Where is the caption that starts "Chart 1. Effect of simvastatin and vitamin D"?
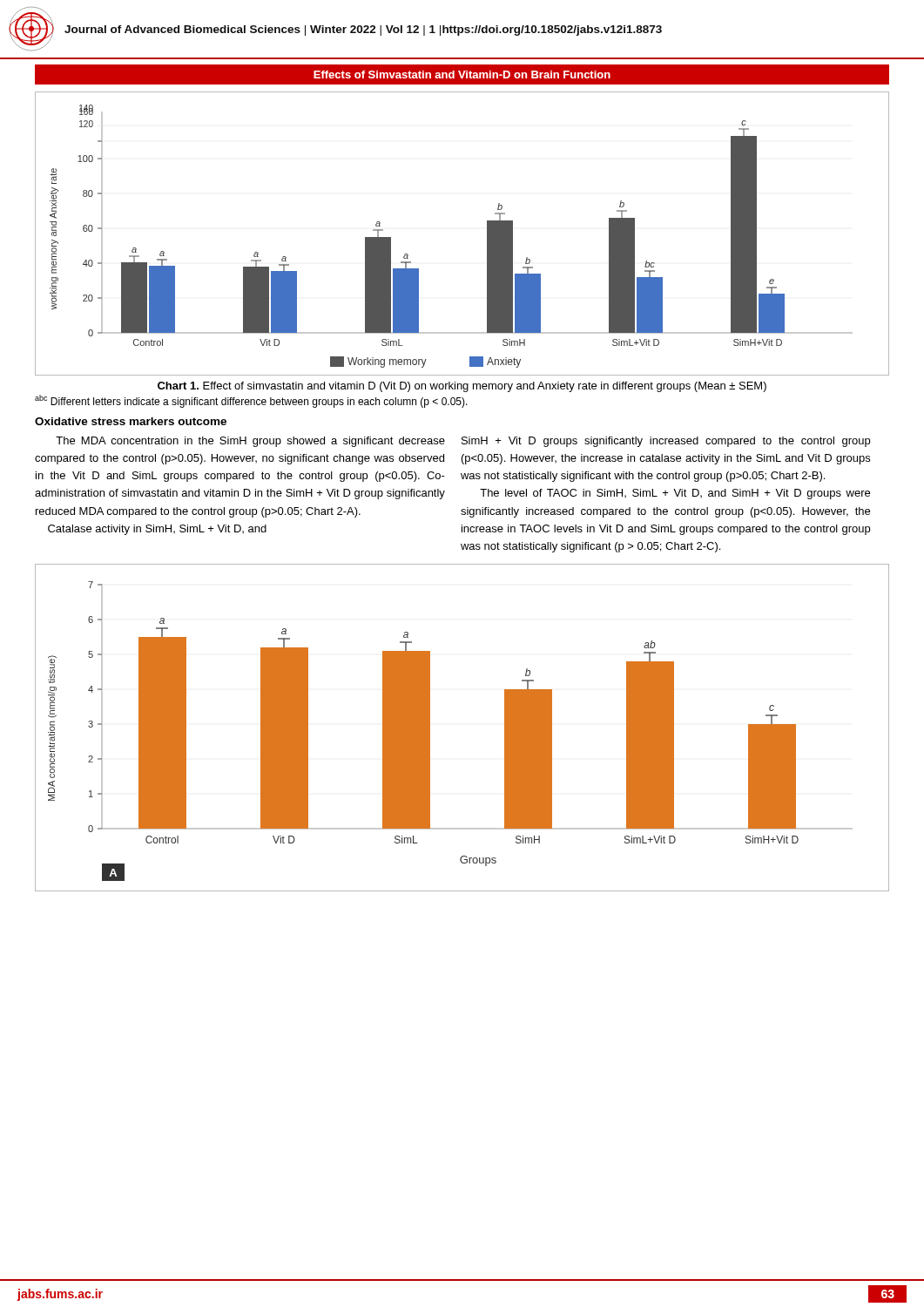 pos(462,386)
